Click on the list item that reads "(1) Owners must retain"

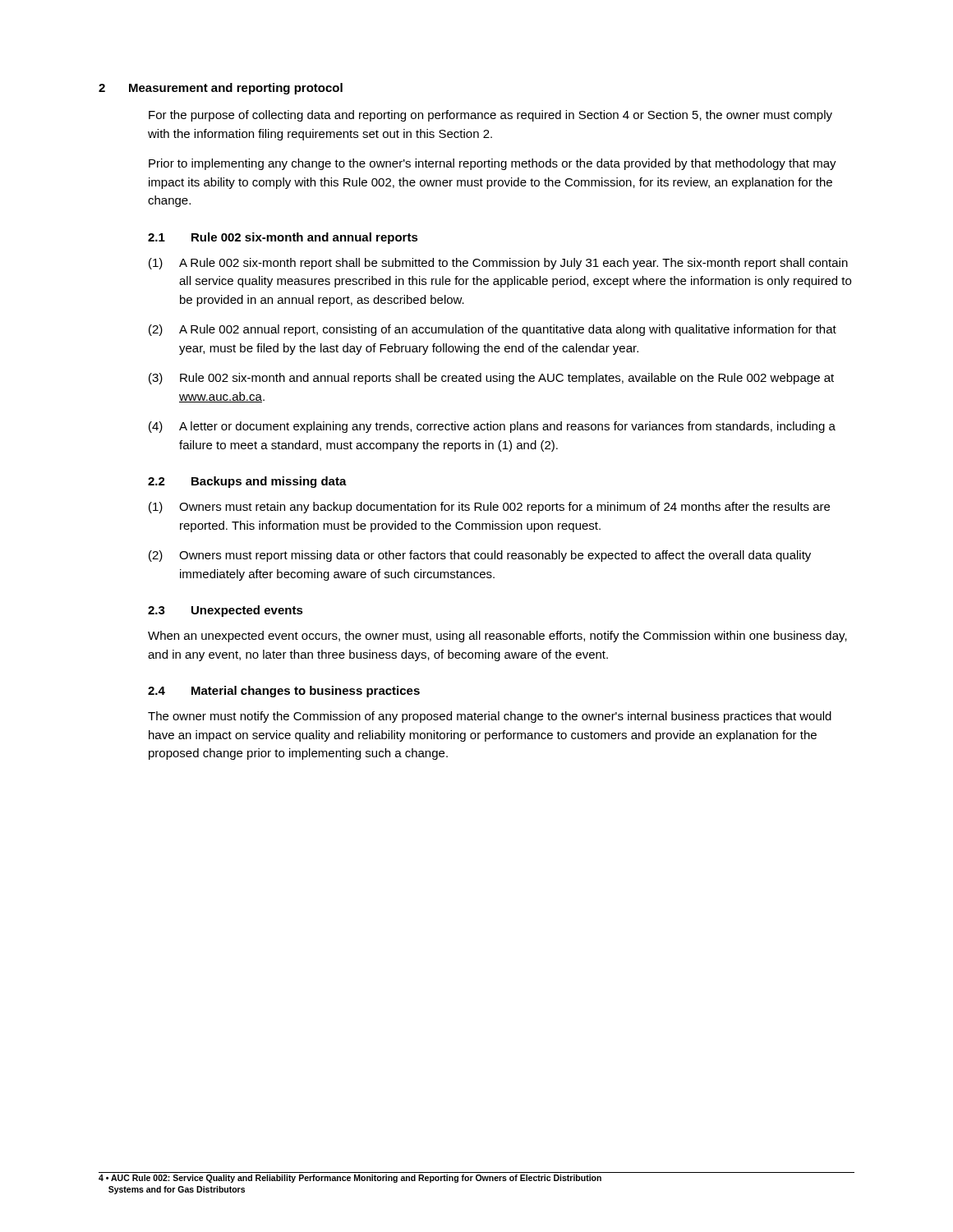tap(501, 516)
